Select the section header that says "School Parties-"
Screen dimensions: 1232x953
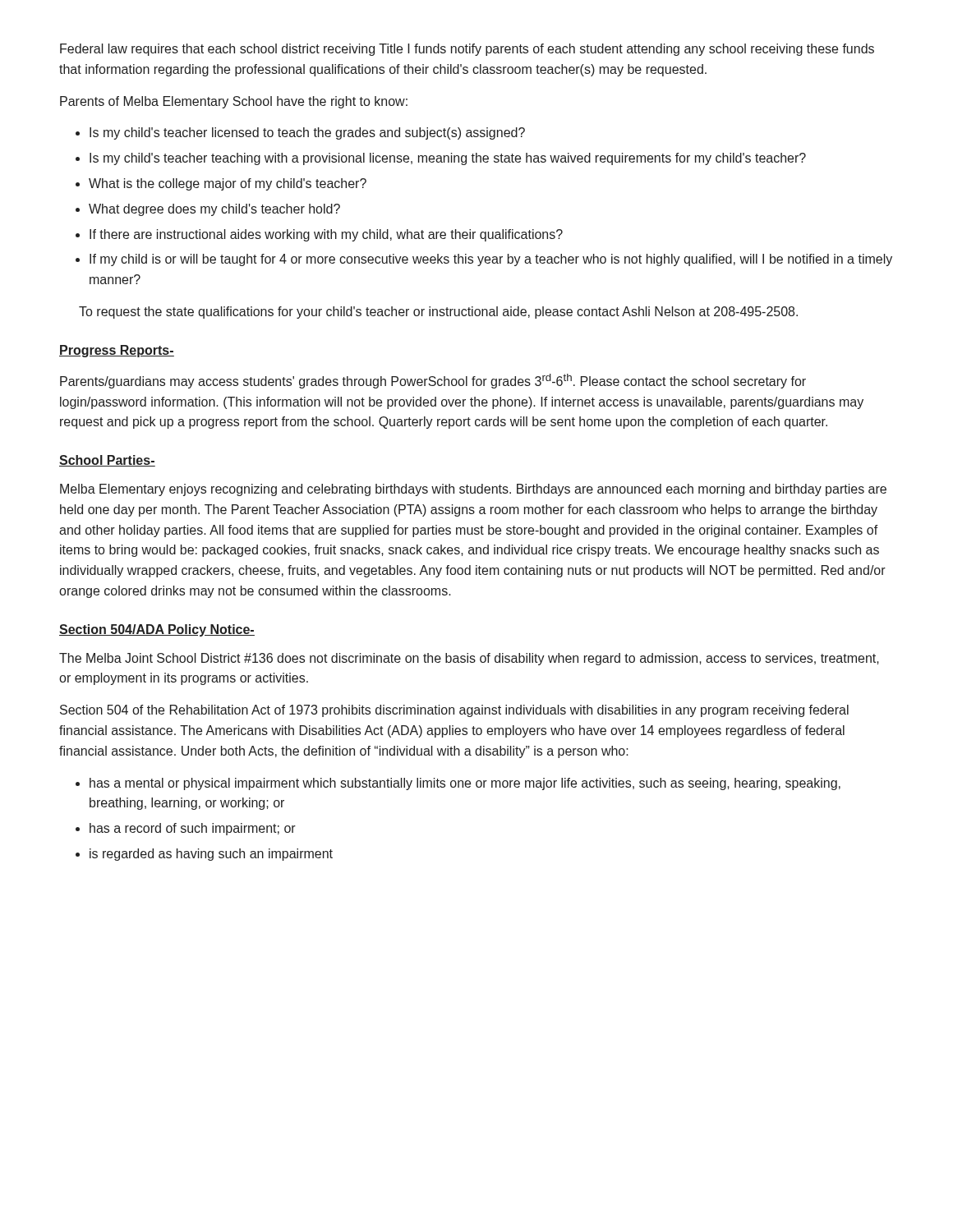point(107,461)
